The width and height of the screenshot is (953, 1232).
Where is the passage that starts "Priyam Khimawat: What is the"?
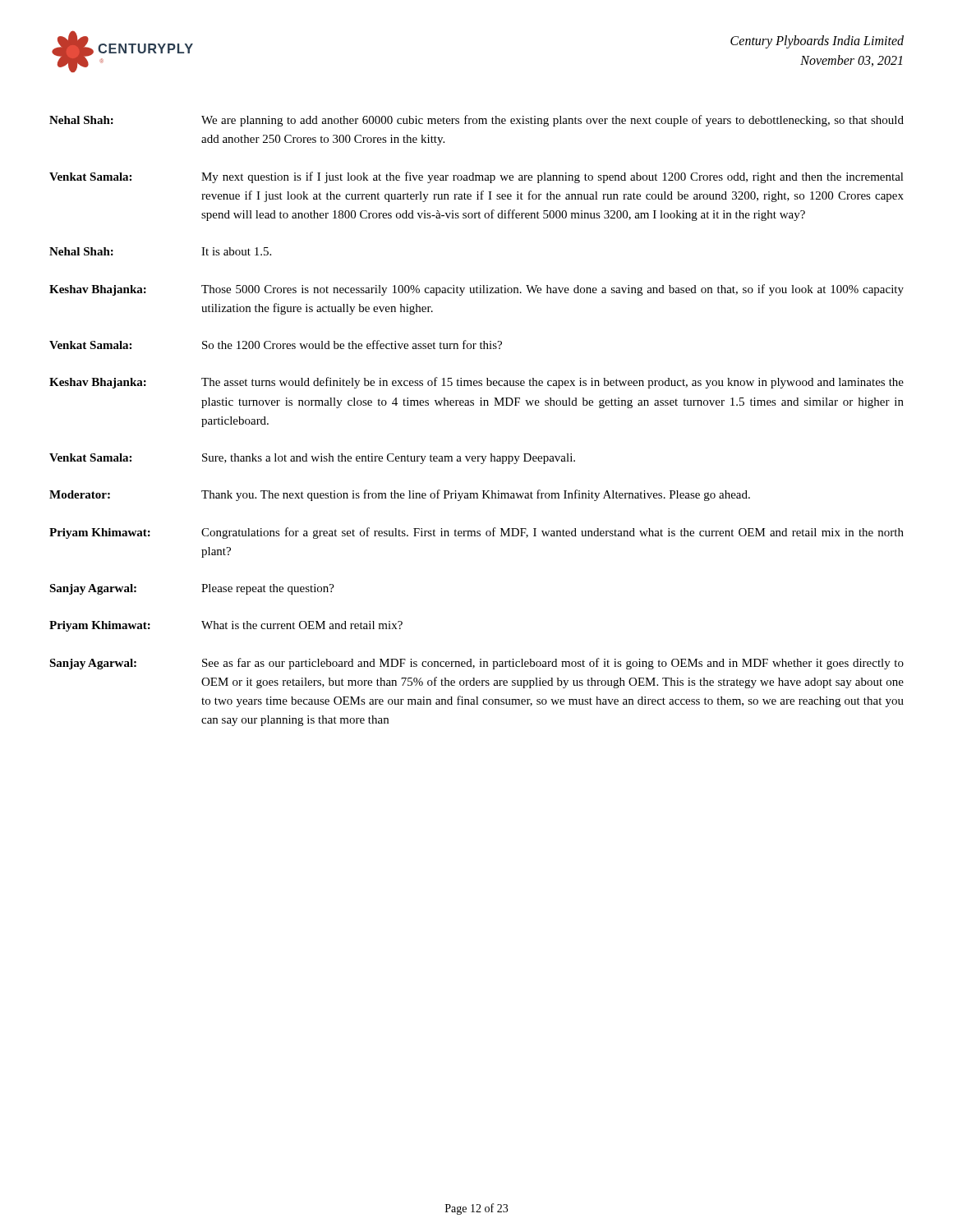[x=226, y=626]
